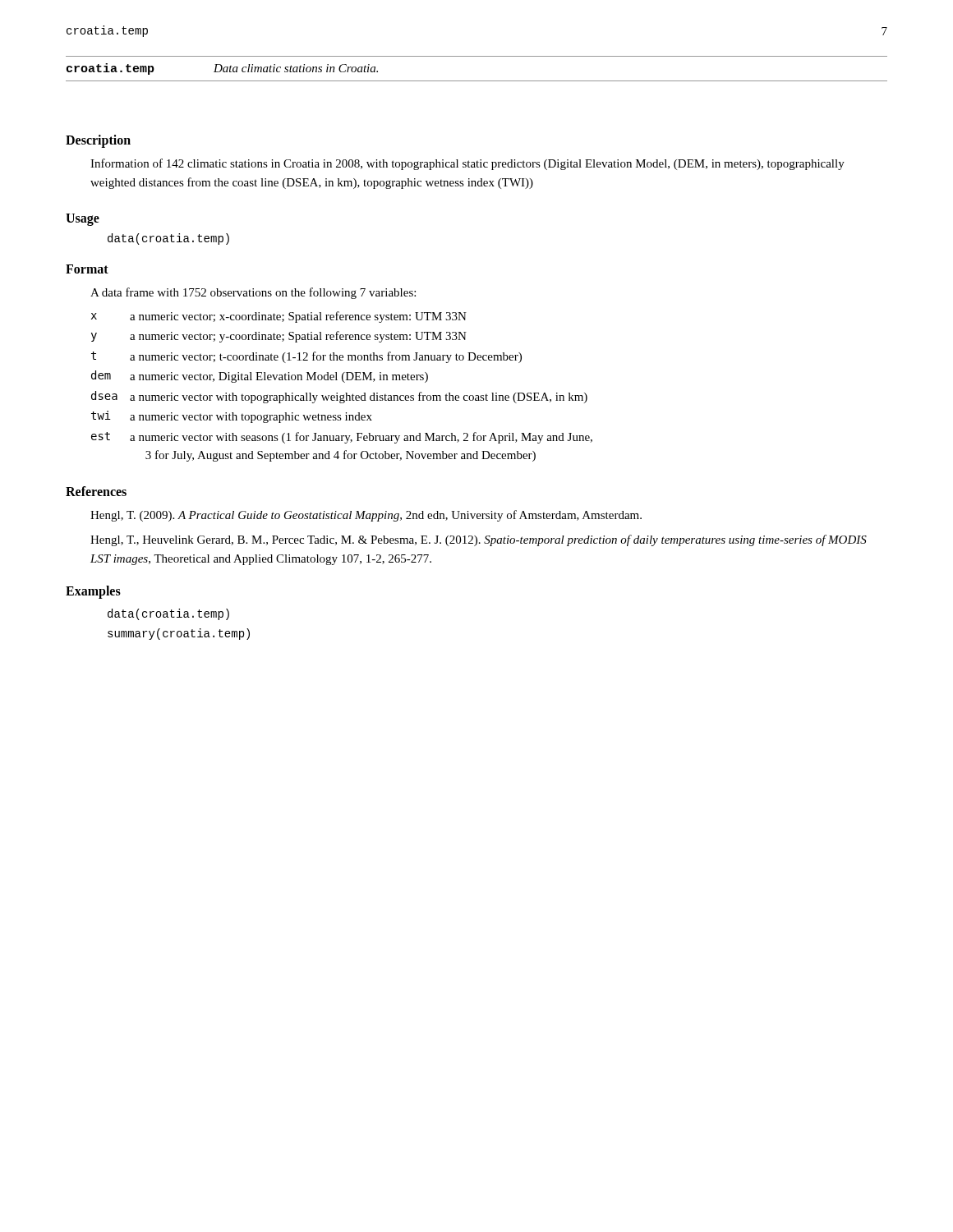This screenshot has height=1232, width=953.
Task: Locate the block of text that opens with "Hengl, T., Heuvelink Gerard, B. M.,"
Action: [478, 549]
